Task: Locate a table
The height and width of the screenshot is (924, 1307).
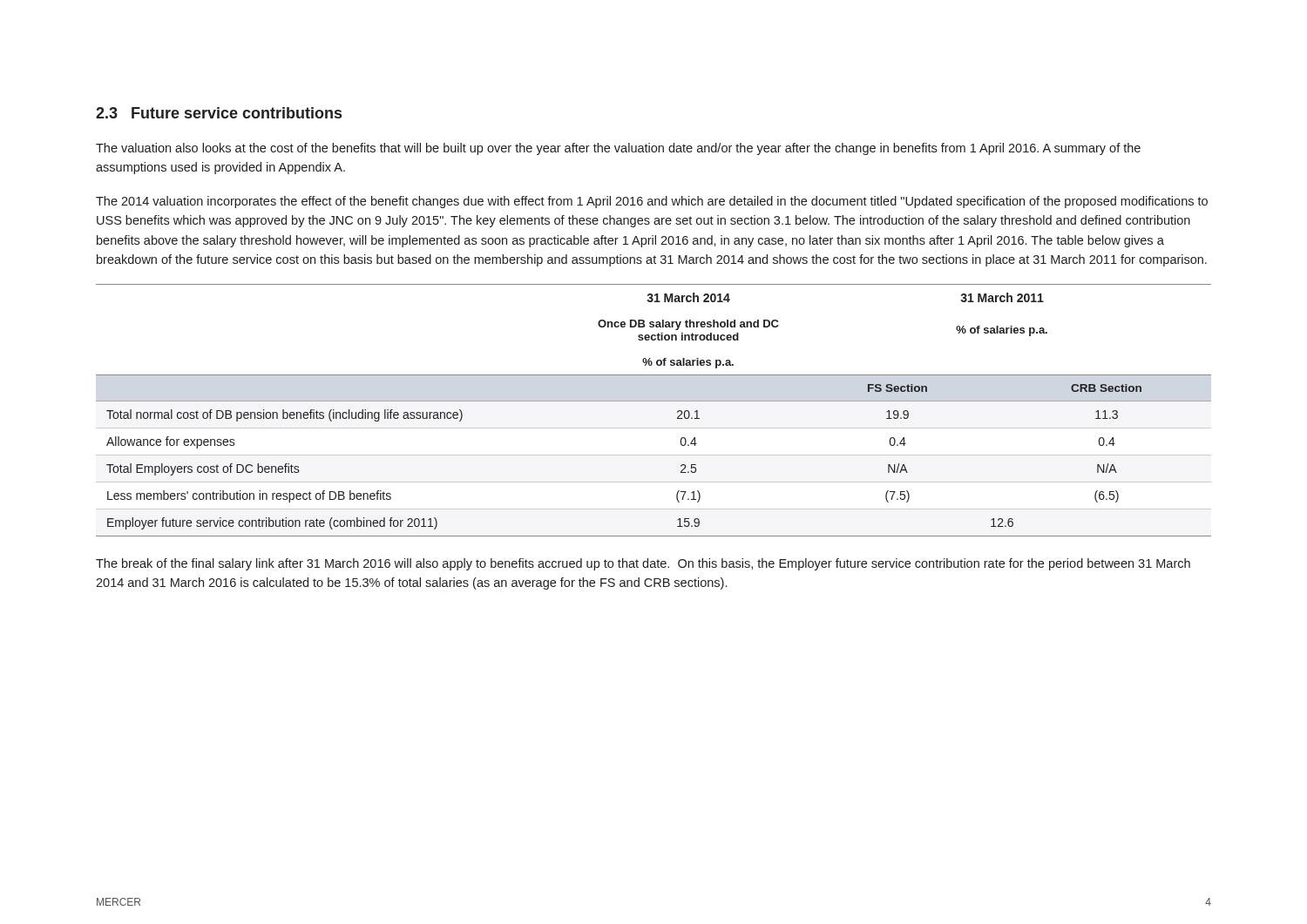Action: click(x=654, y=410)
